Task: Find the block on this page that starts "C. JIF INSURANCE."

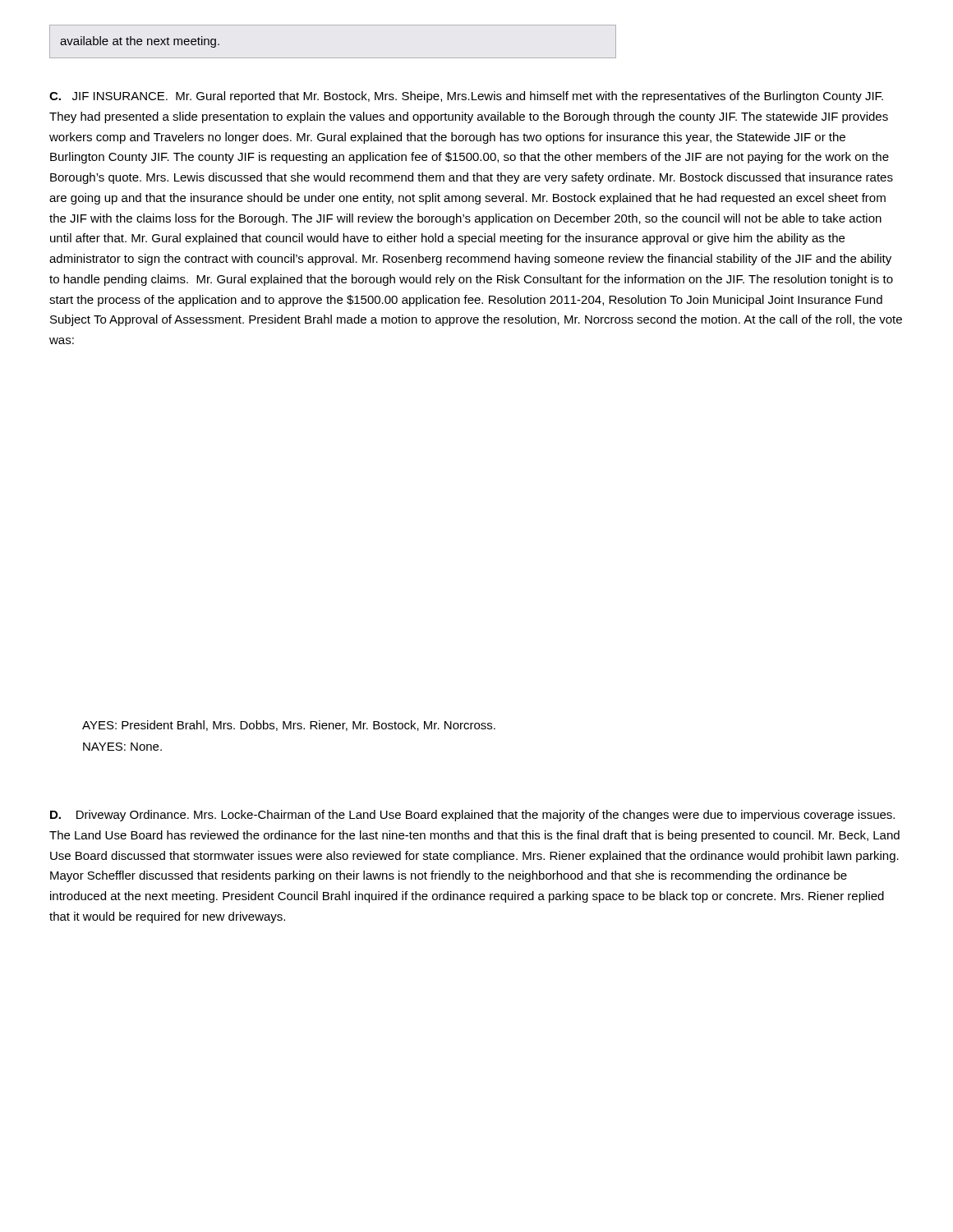Action: [476, 218]
